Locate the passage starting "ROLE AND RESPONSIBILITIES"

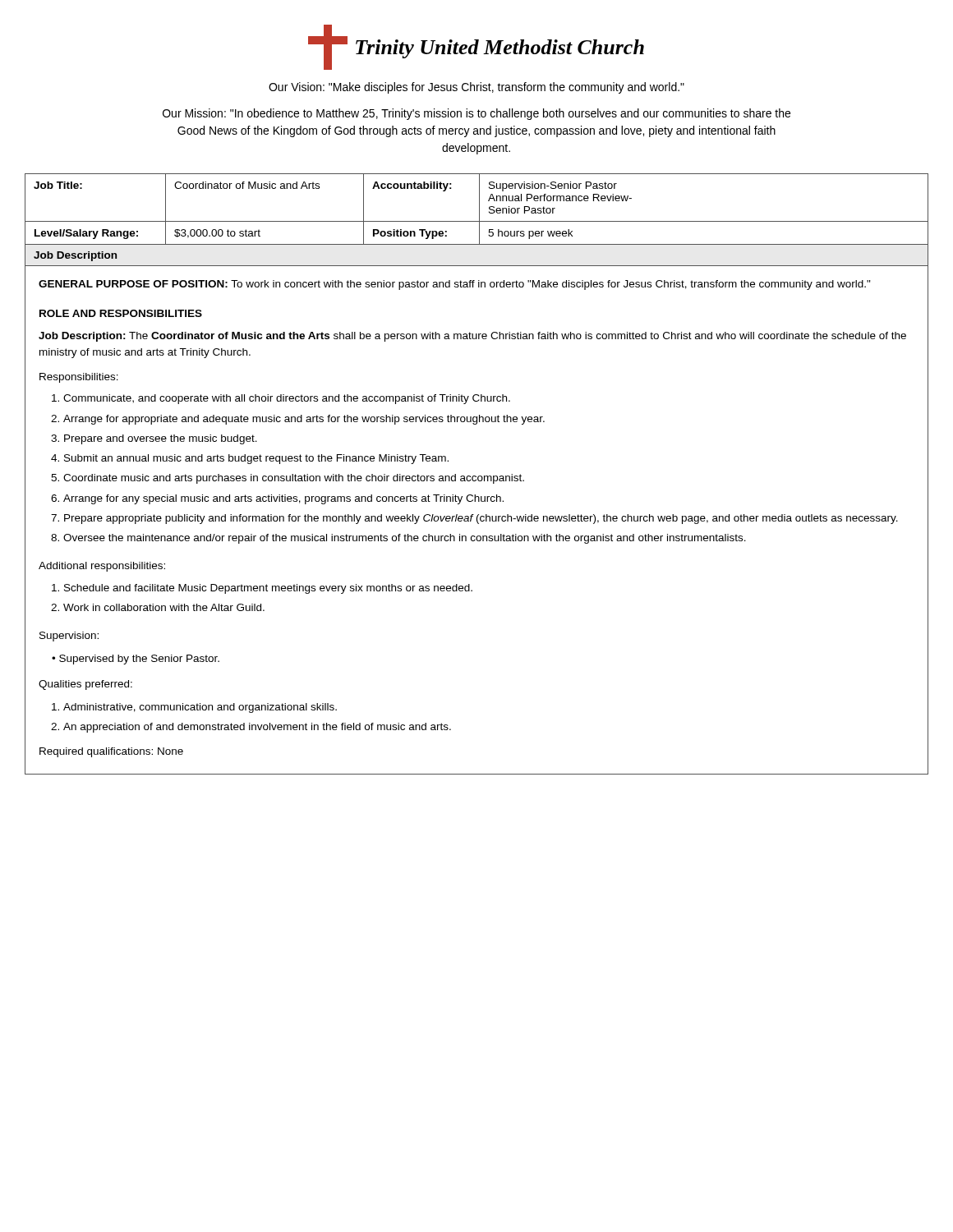[120, 314]
